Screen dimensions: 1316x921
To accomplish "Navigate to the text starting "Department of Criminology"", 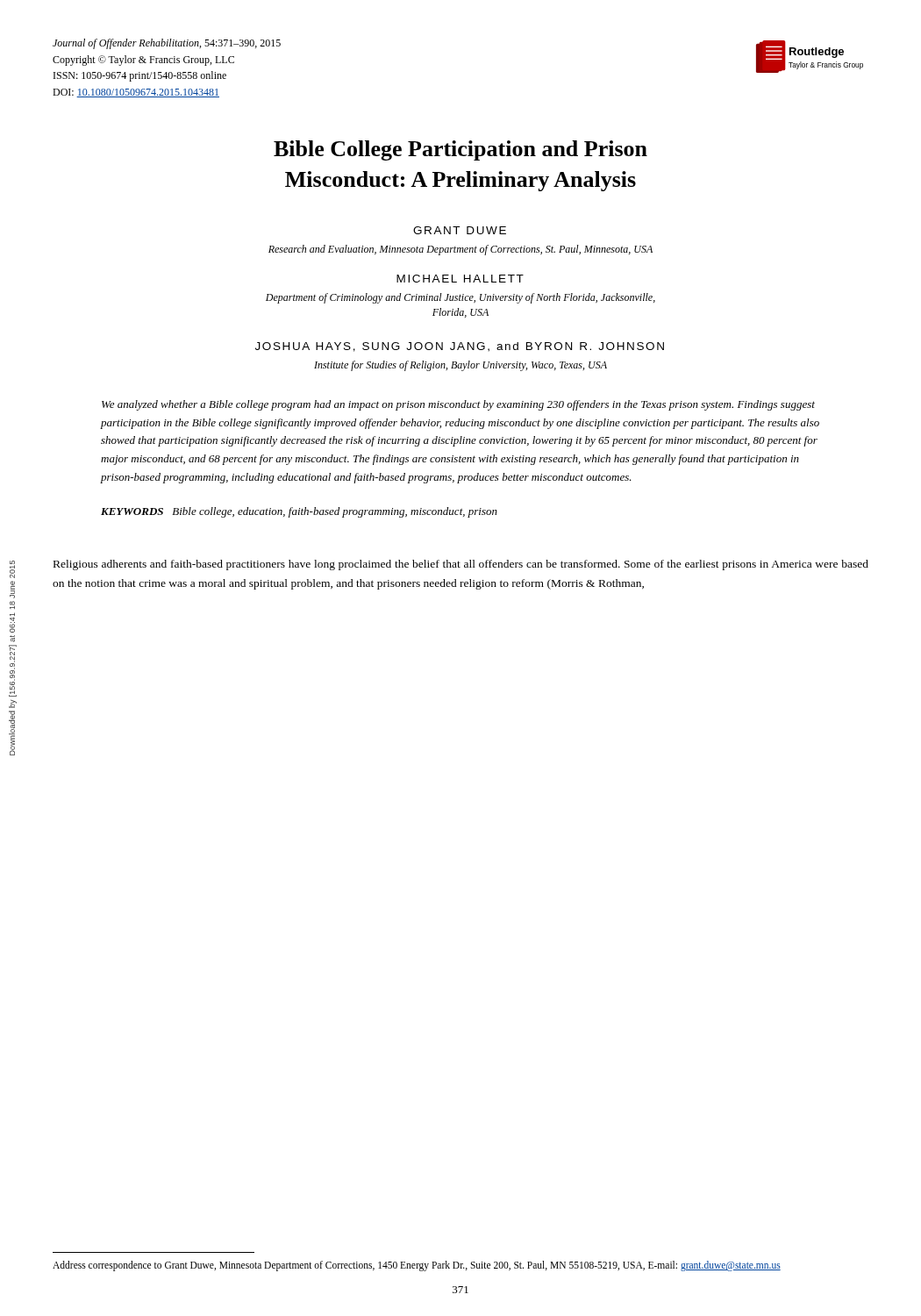I will (460, 305).
